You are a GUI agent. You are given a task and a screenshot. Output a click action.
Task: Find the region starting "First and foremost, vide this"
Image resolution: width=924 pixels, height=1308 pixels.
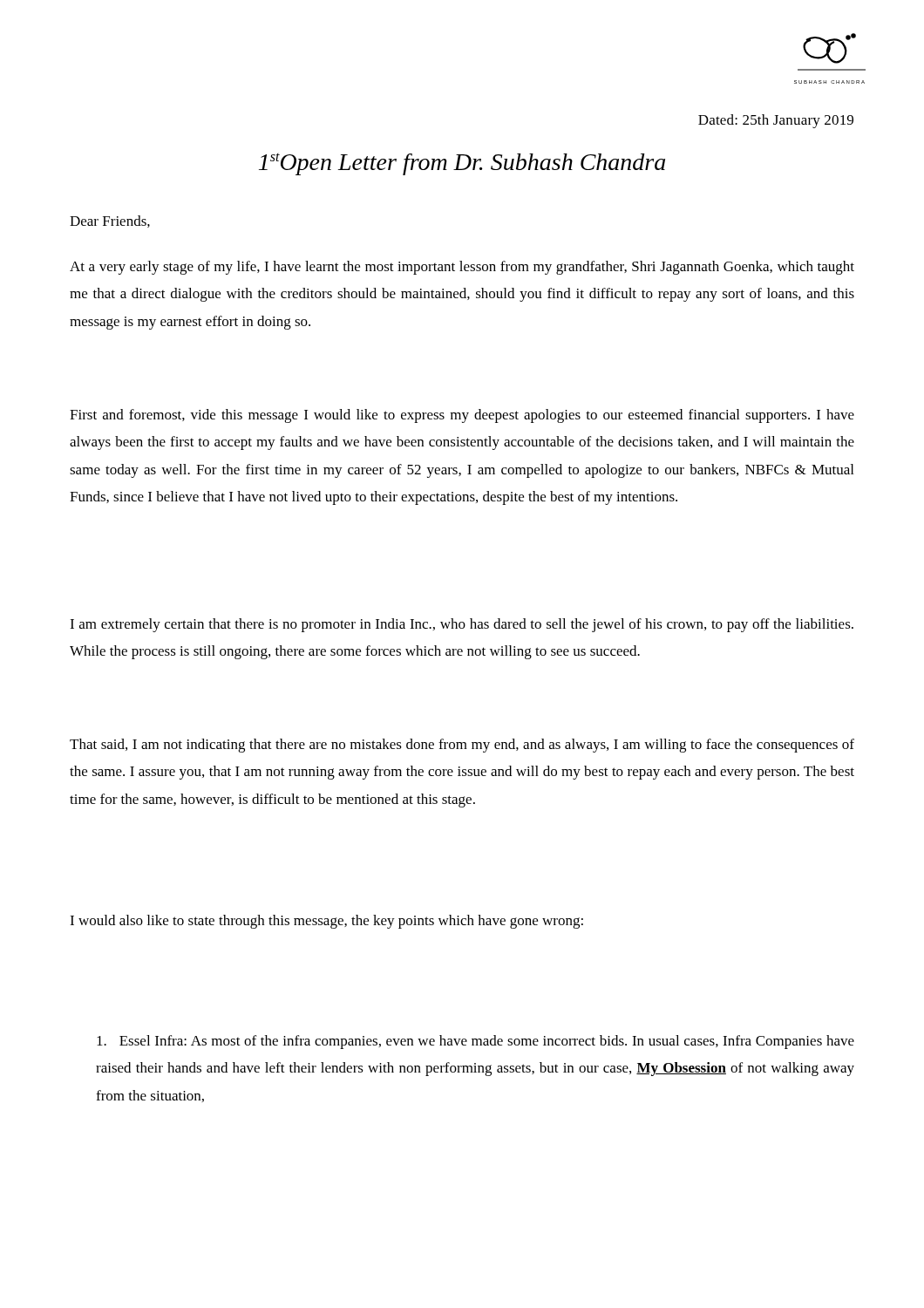tap(462, 456)
